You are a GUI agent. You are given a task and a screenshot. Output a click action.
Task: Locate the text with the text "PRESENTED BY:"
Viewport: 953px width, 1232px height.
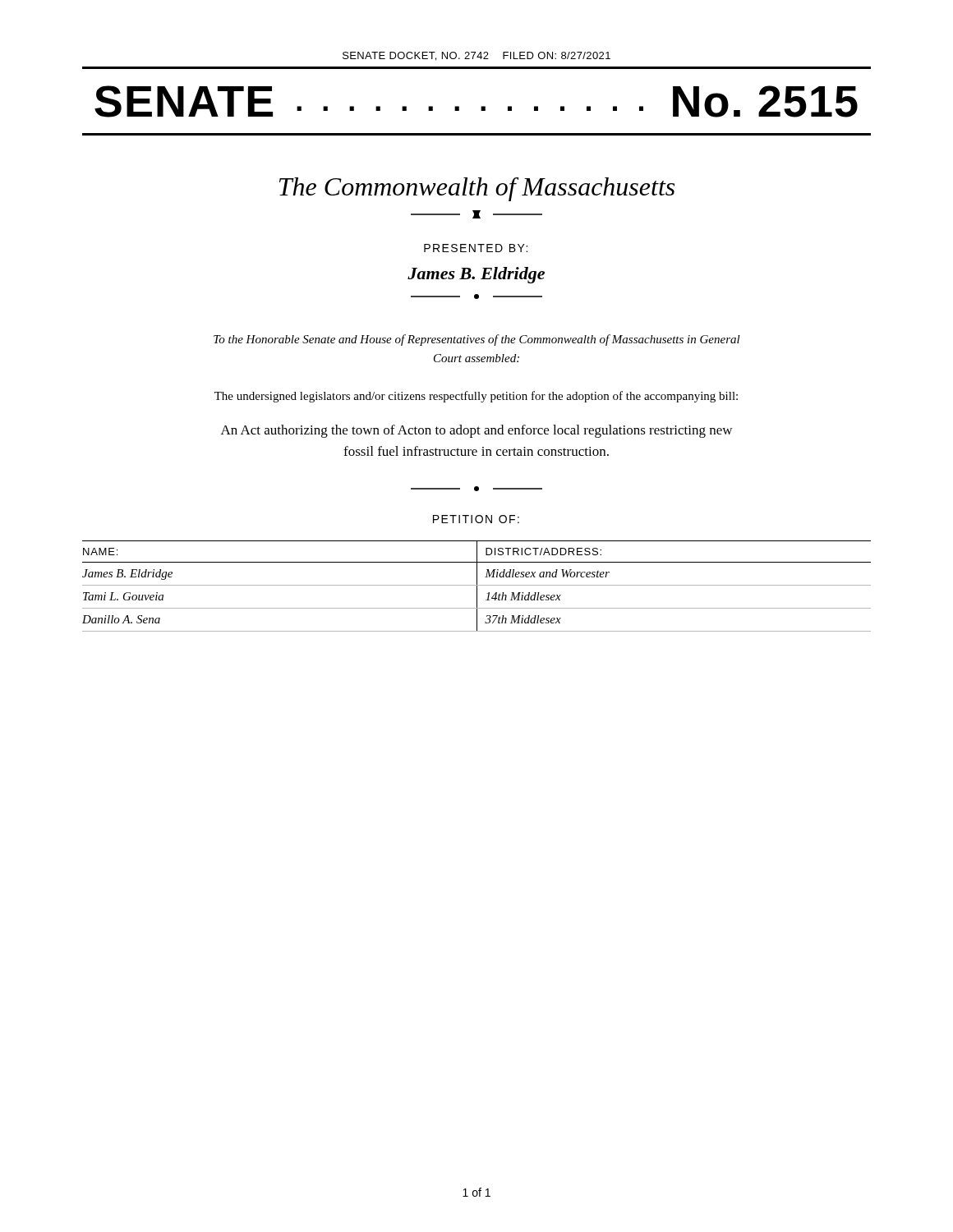[x=476, y=248]
